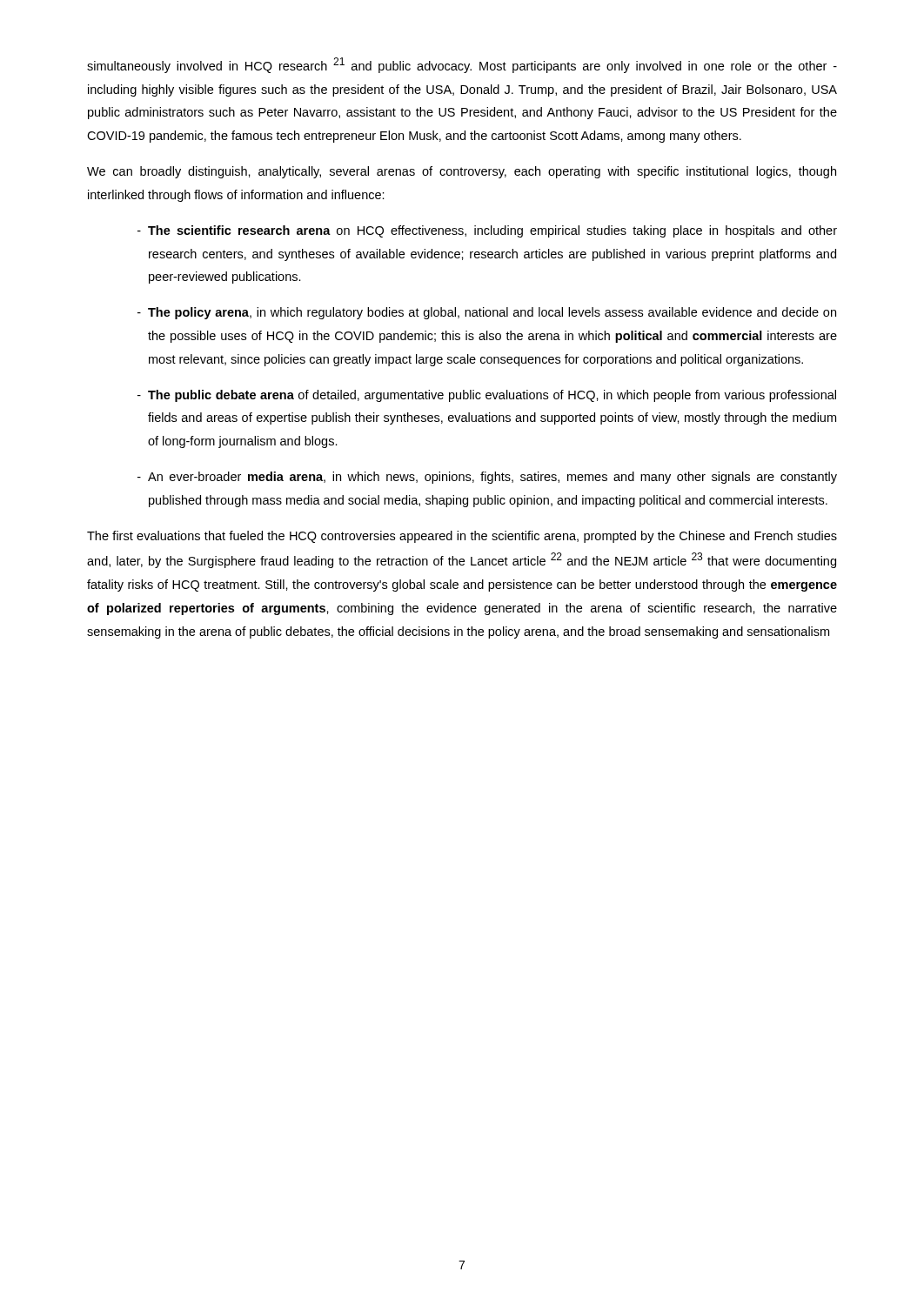Find the region starting "simultaneously involved in HCQ research"
The image size is (924, 1305).
[x=462, y=99]
